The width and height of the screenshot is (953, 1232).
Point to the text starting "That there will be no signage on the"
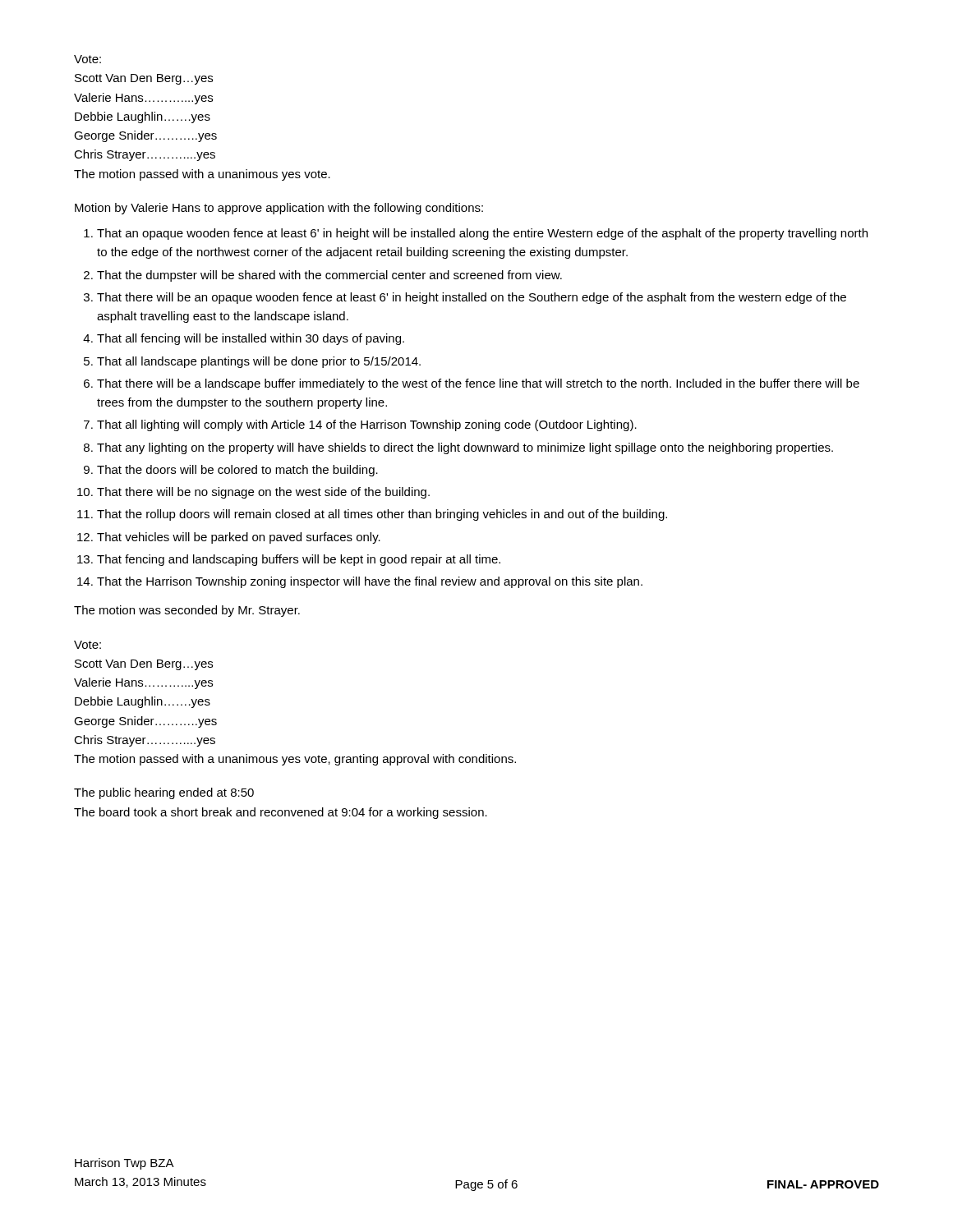click(x=264, y=492)
